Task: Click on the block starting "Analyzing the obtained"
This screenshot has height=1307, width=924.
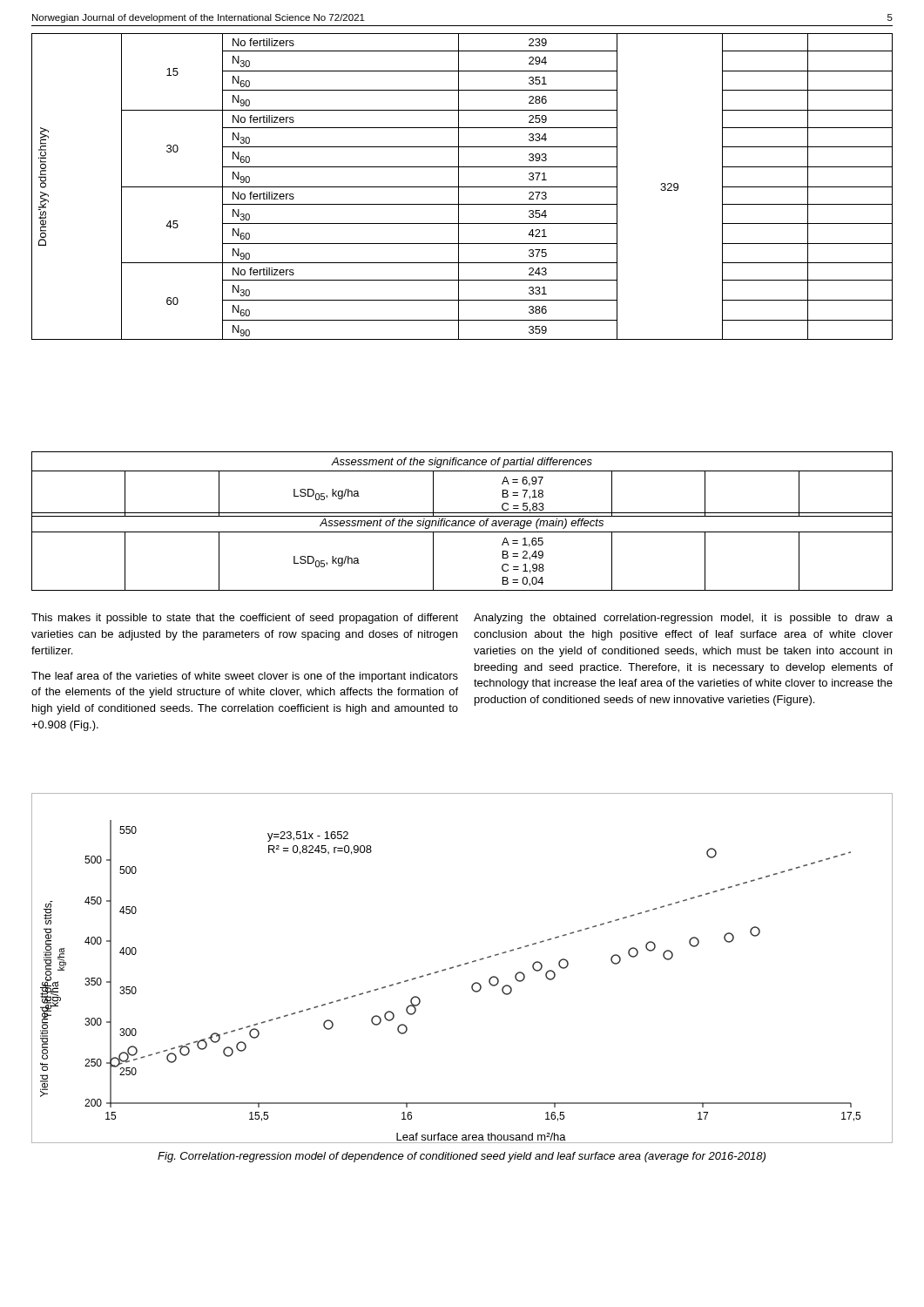Action: (683, 658)
